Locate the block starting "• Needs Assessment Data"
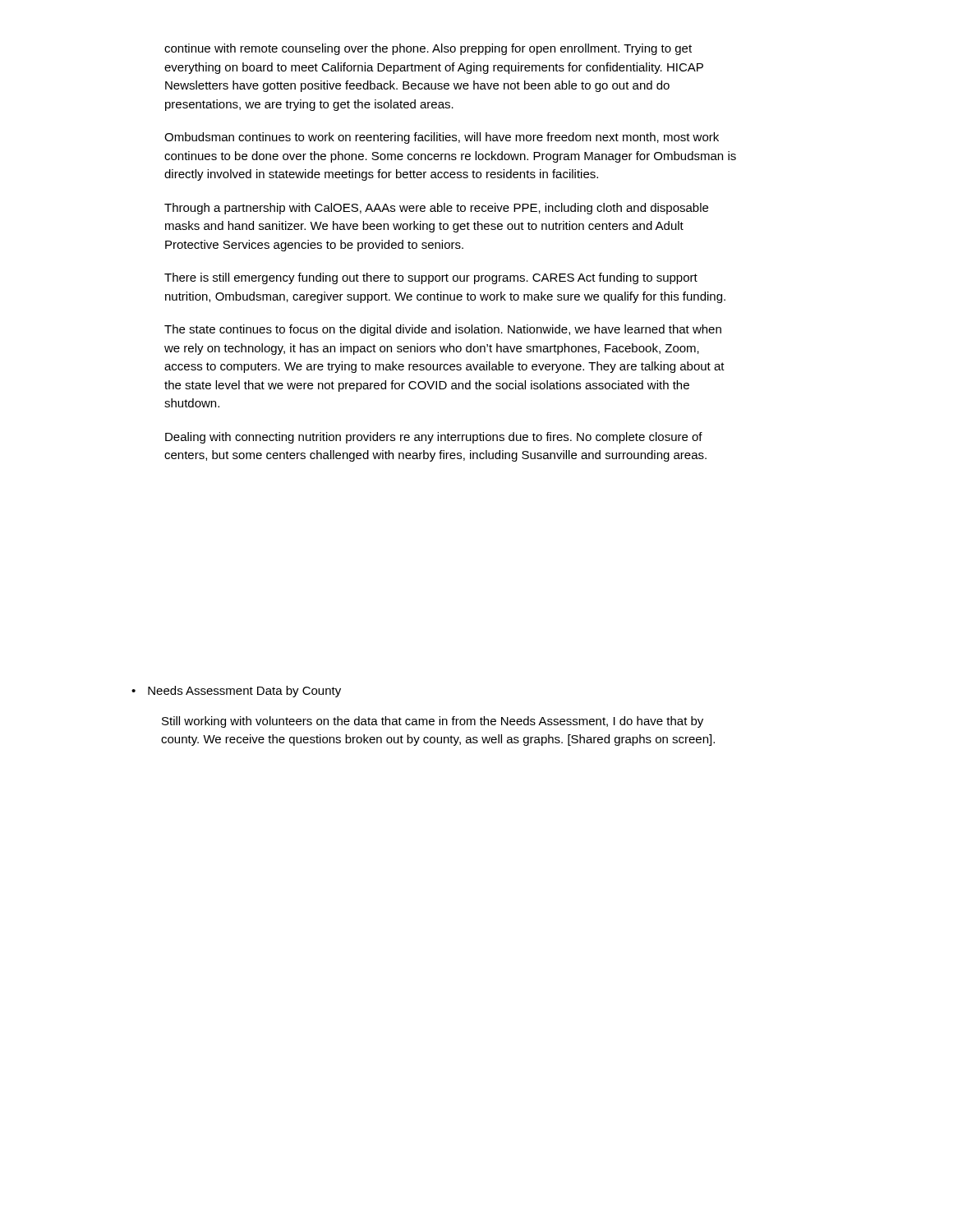This screenshot has height=1232, width=953. [236, 691]
